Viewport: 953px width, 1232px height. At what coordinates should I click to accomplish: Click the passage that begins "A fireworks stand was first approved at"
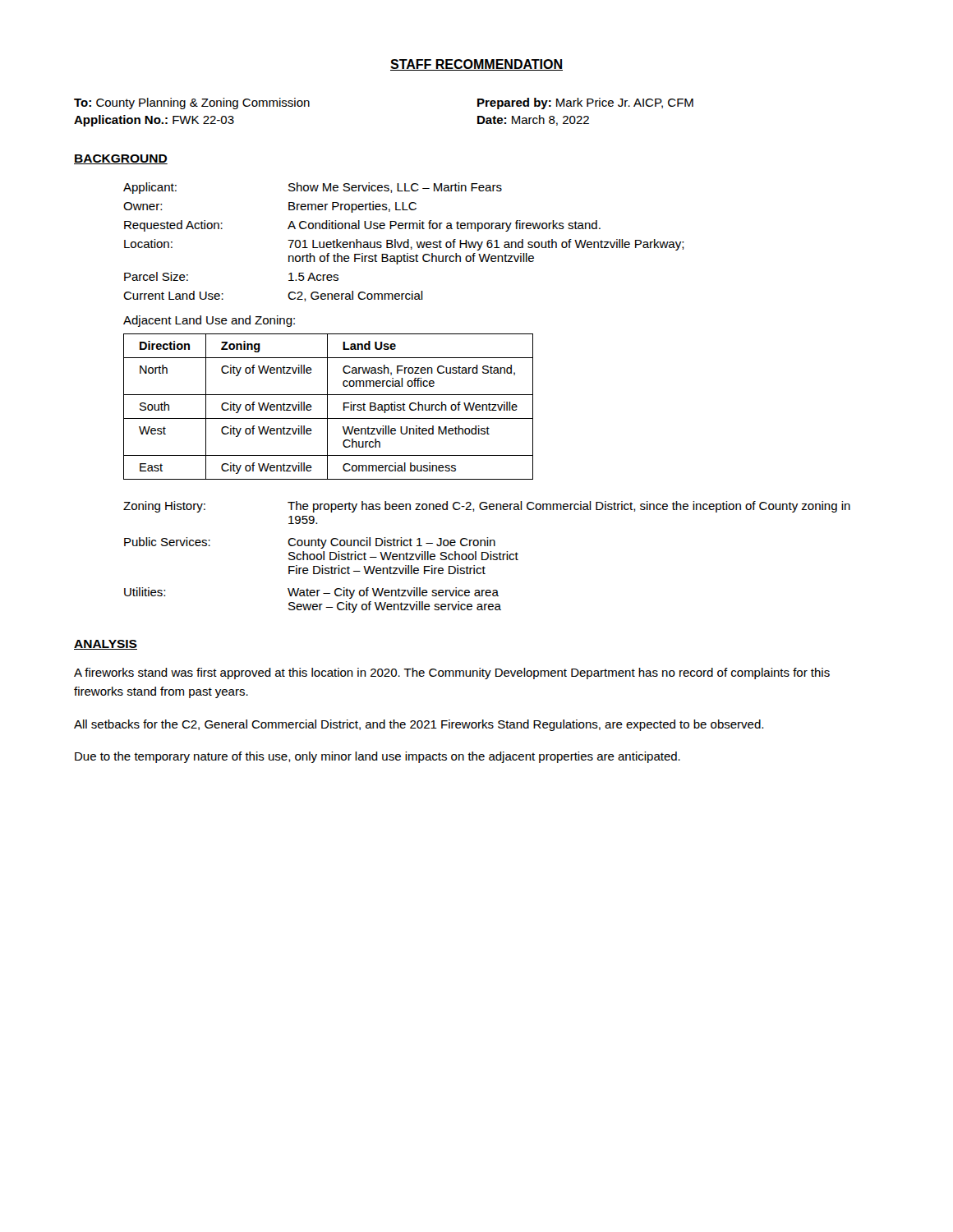(452, 682)
